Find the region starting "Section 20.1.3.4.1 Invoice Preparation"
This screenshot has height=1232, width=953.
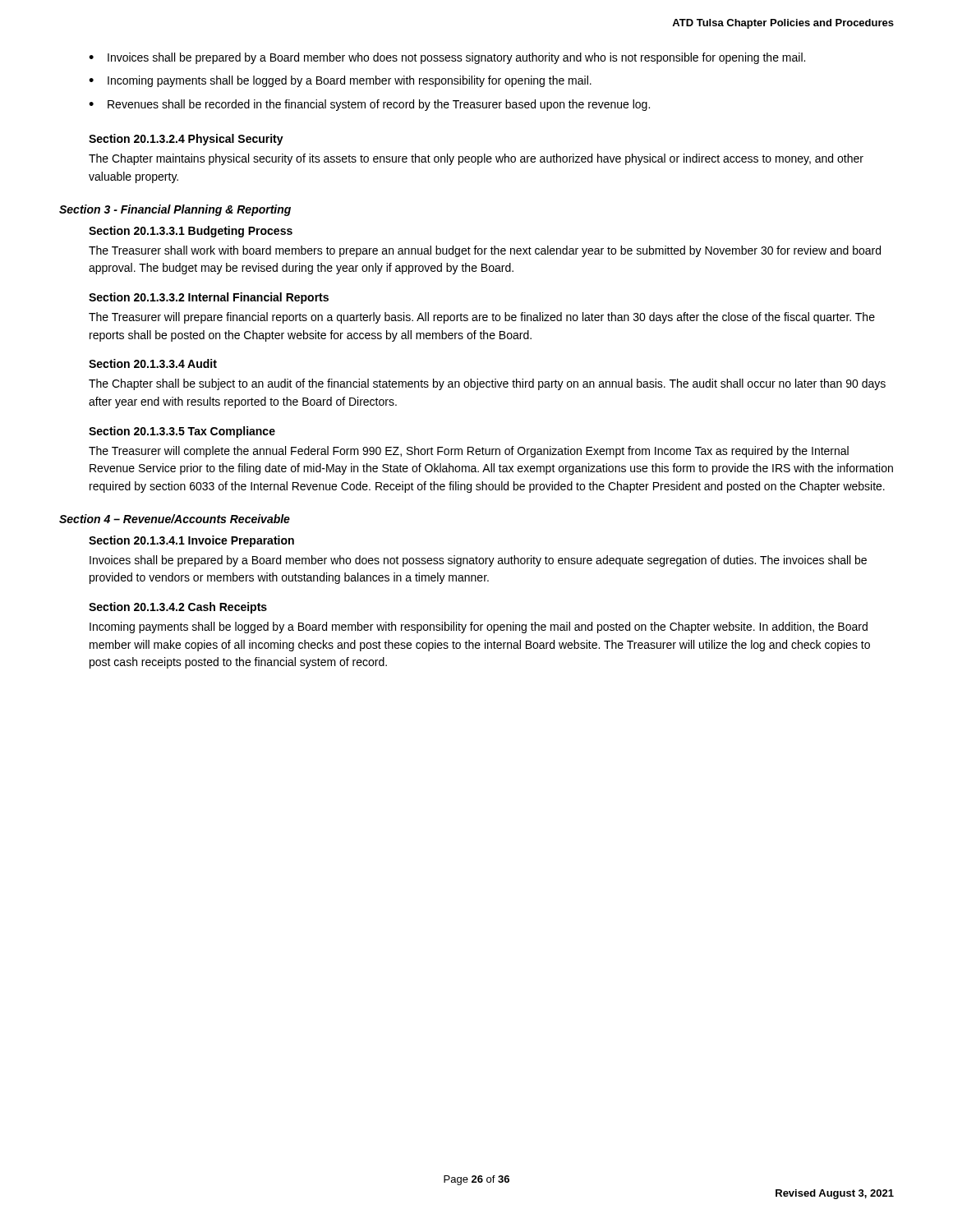pyautogui.click(x=192, y=540)
